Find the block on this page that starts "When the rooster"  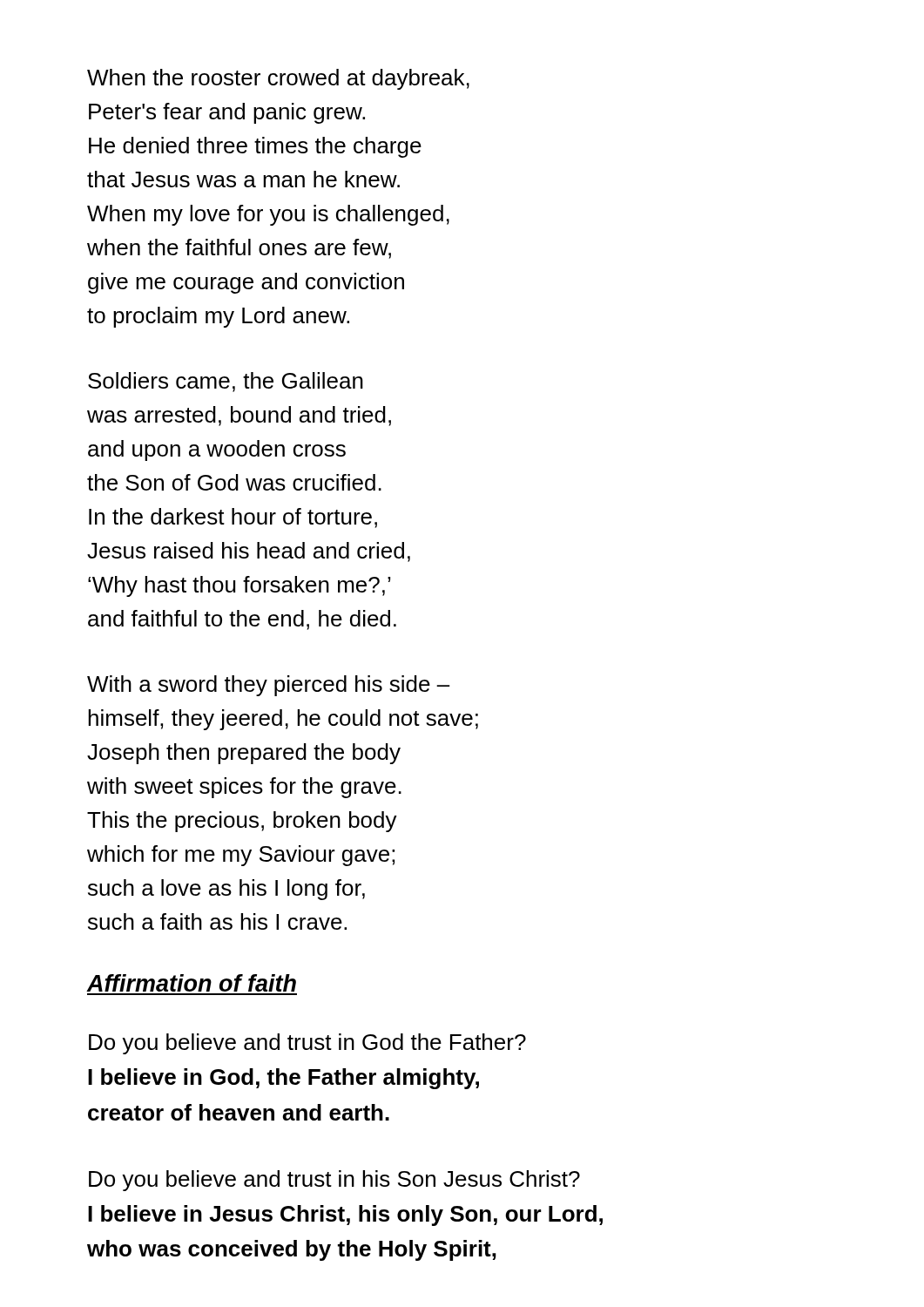point(279,196)
